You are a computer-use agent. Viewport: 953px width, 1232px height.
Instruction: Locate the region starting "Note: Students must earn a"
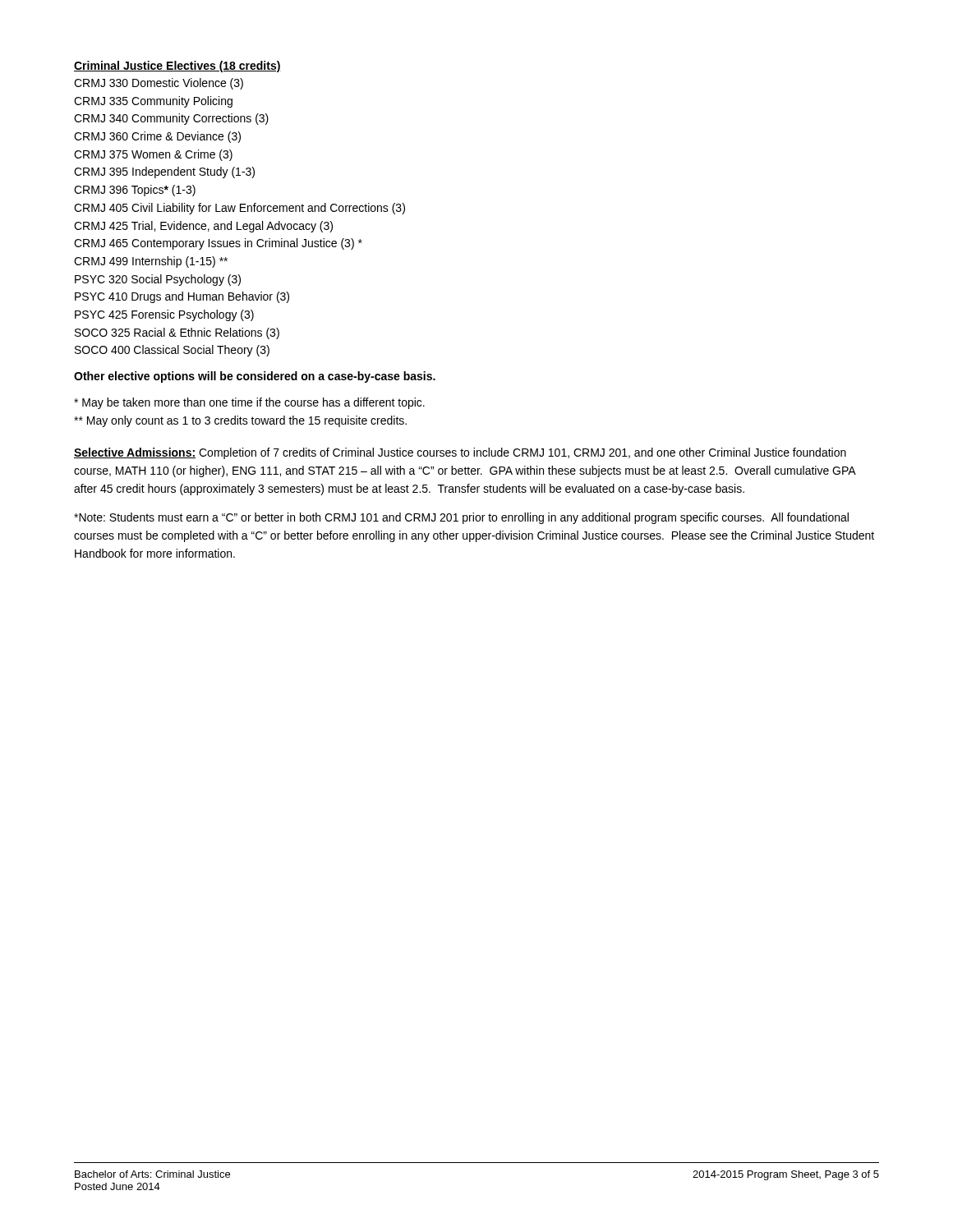point(474,536)
